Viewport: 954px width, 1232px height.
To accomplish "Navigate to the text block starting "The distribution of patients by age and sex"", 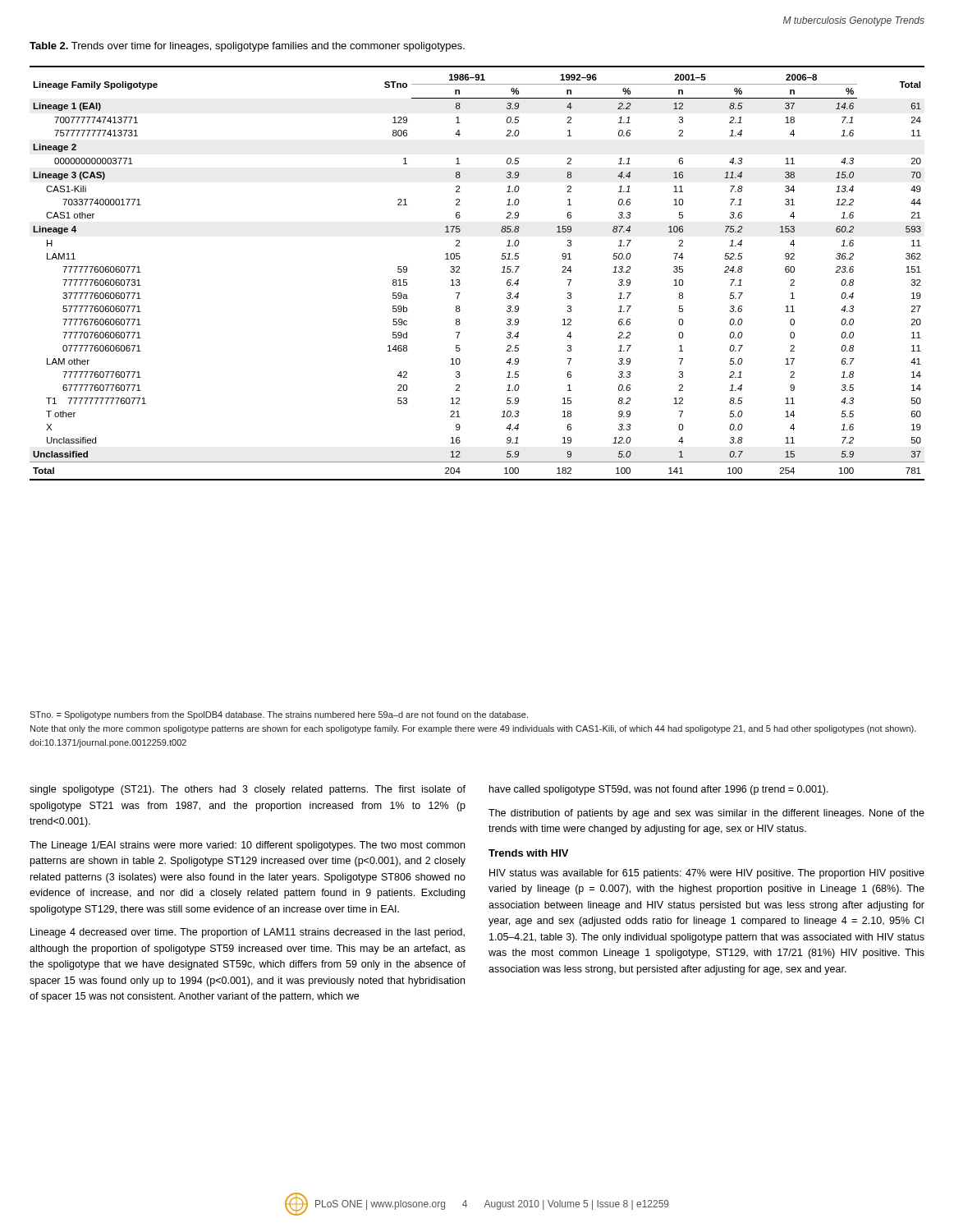I will pos(706,821).
